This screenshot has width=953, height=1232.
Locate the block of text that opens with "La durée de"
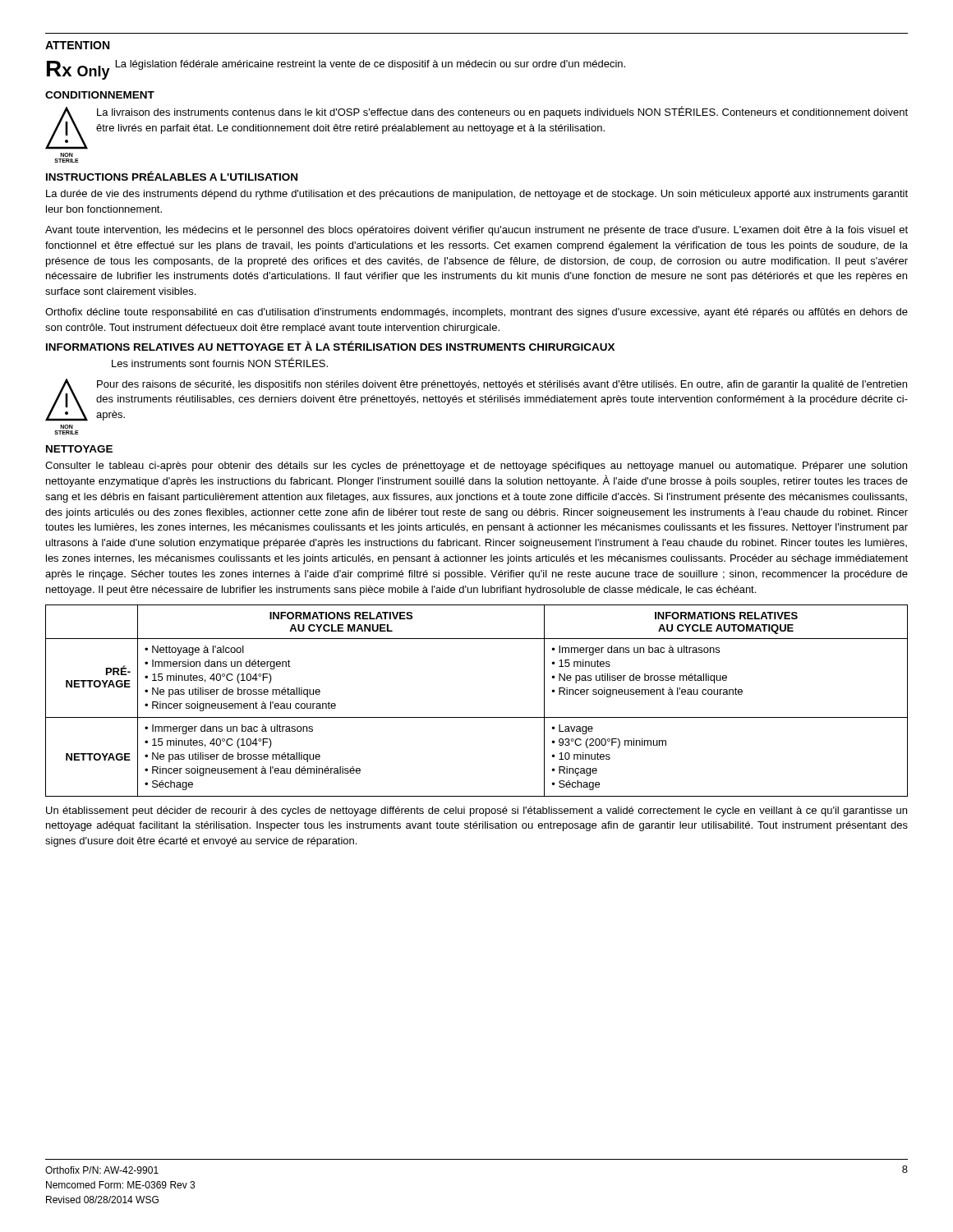click(476, 201)
